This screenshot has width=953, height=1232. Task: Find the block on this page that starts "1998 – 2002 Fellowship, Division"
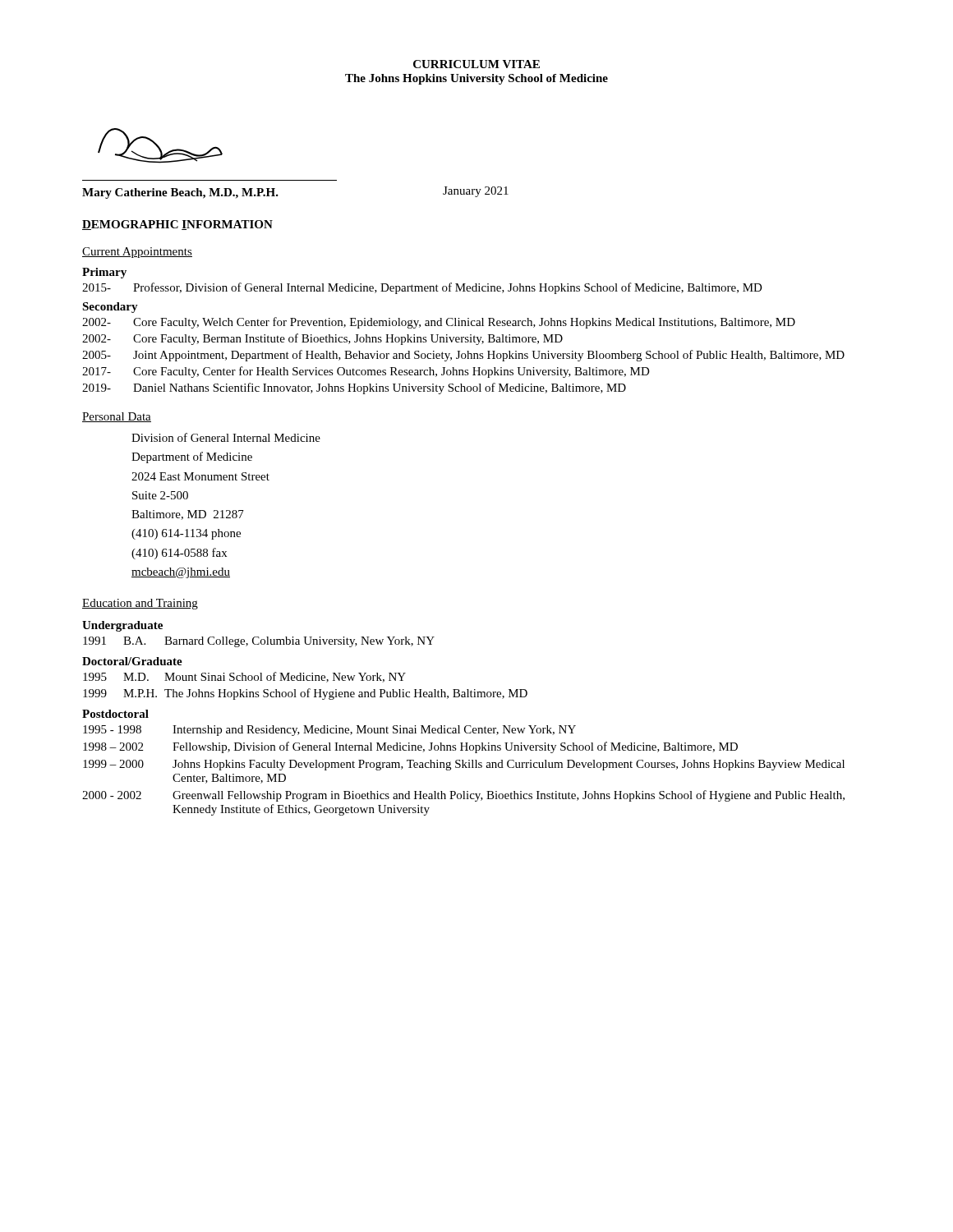[476, 747]
